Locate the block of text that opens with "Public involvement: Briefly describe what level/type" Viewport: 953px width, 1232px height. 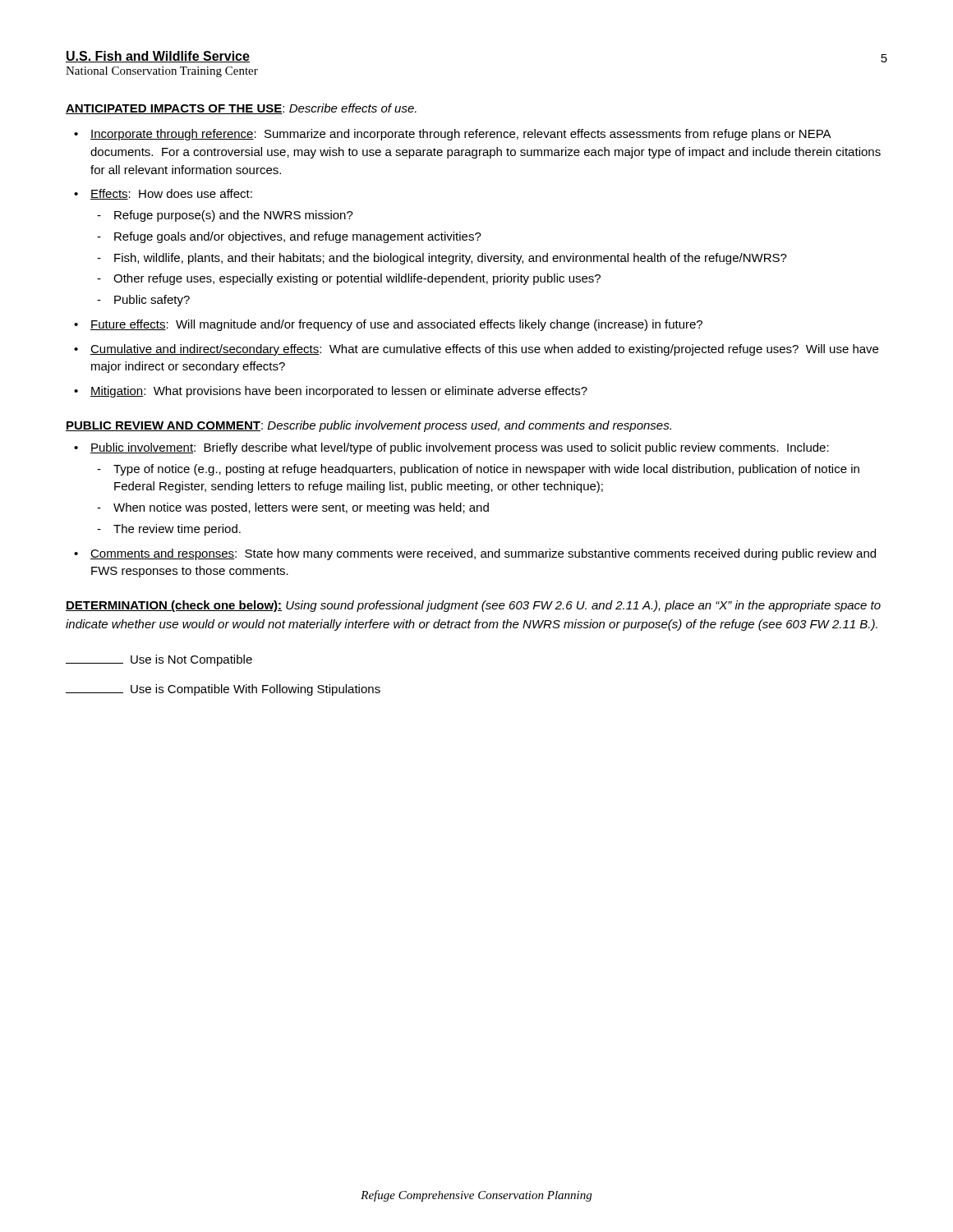[x=489, y=489]
